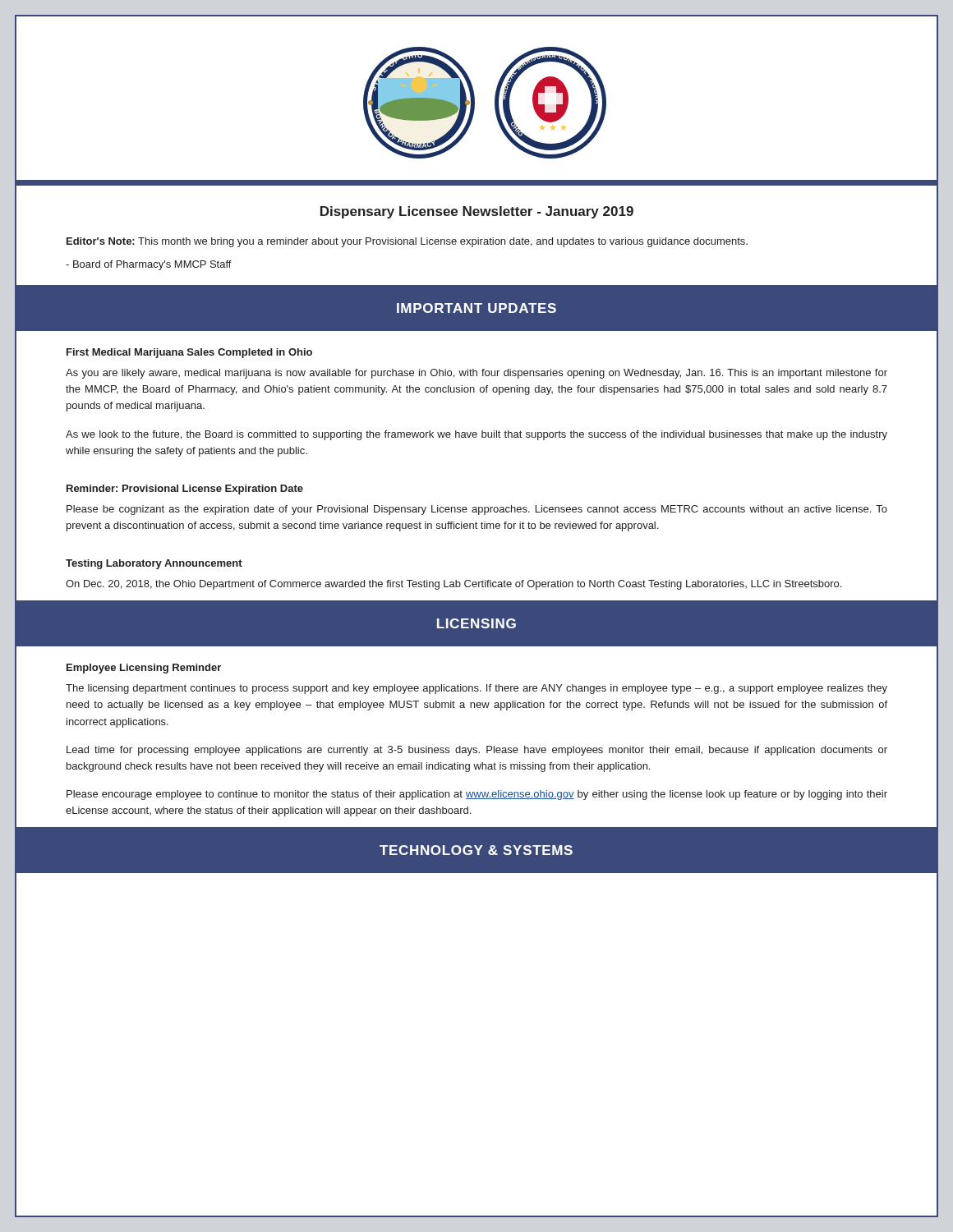Select the passage starting "Employee Licensing Reminder"

click(143, 667)
